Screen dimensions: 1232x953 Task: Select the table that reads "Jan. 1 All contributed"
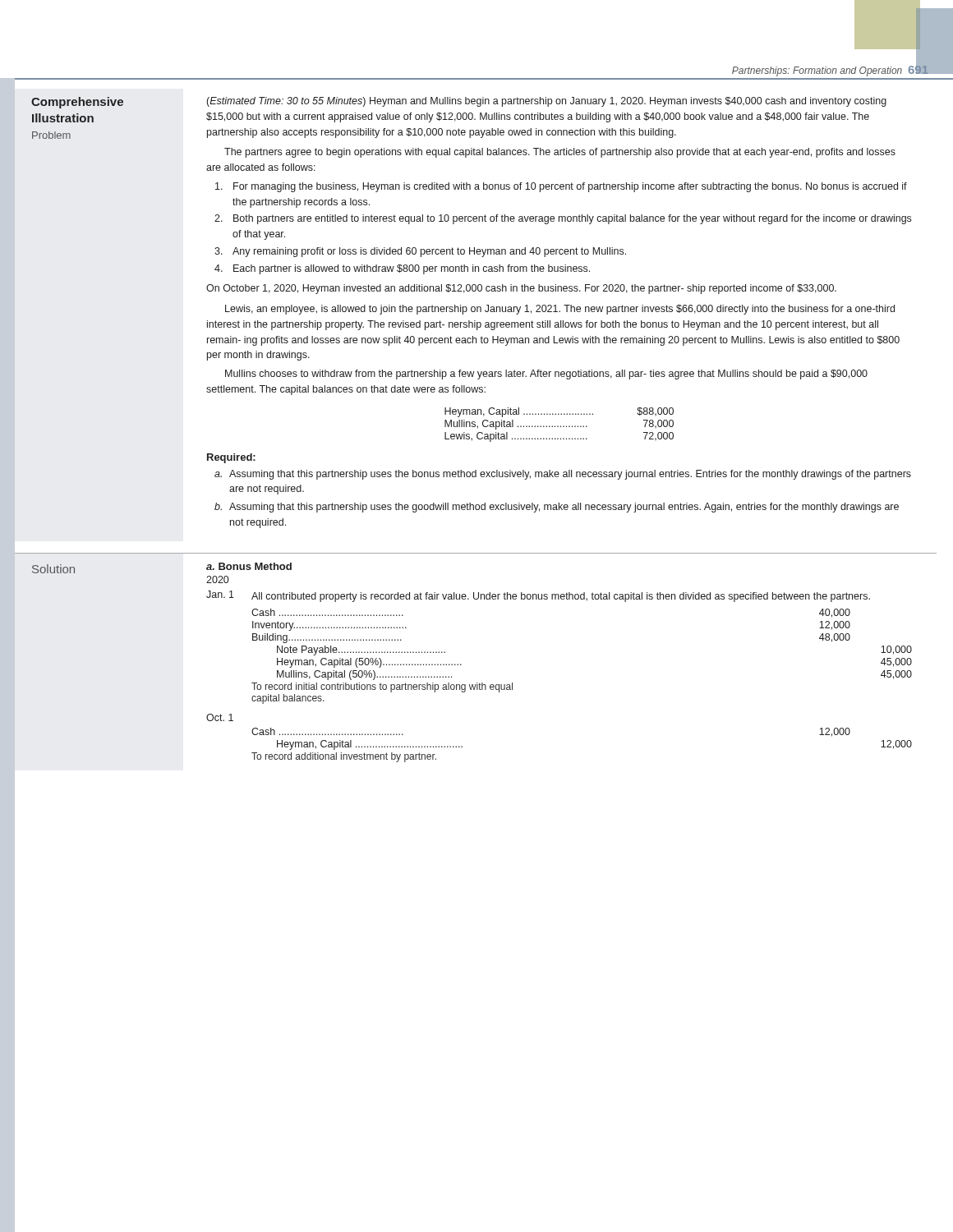(559, 646)
